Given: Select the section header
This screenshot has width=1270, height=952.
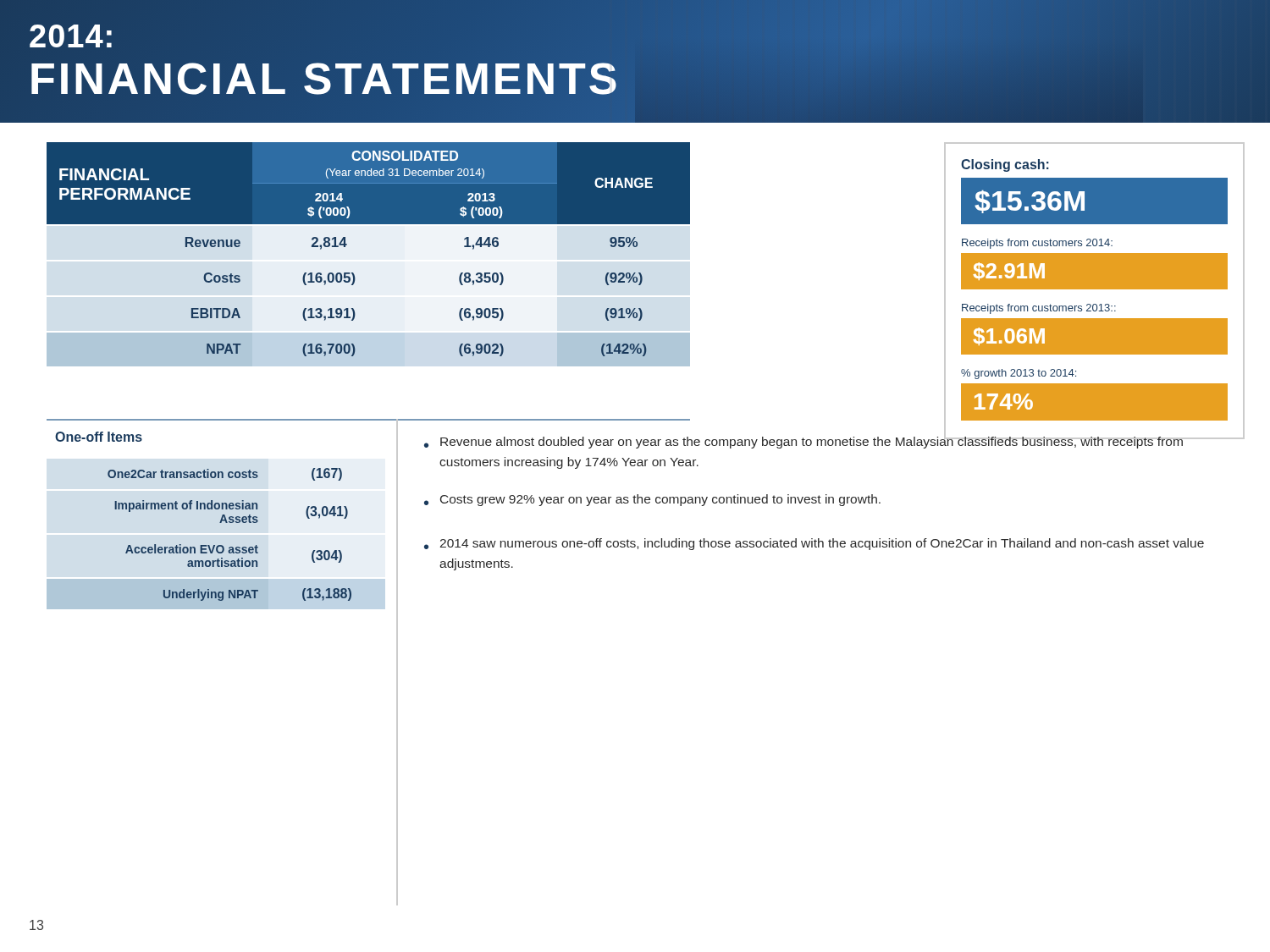Looking at the screenshot, I should [x=99, y=437].
